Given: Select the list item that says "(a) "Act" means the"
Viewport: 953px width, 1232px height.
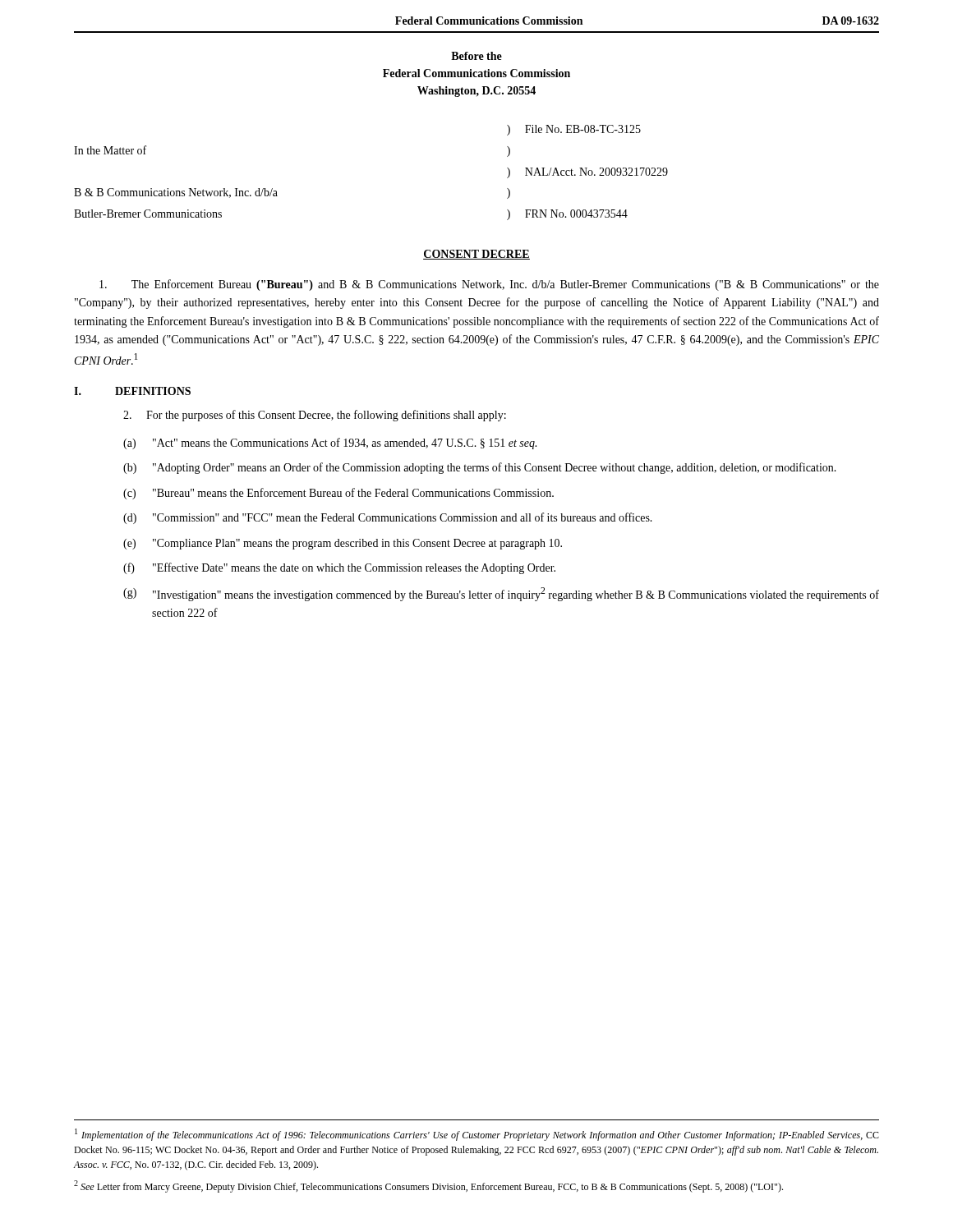Looking at the screenshot, I should point(476,444).
